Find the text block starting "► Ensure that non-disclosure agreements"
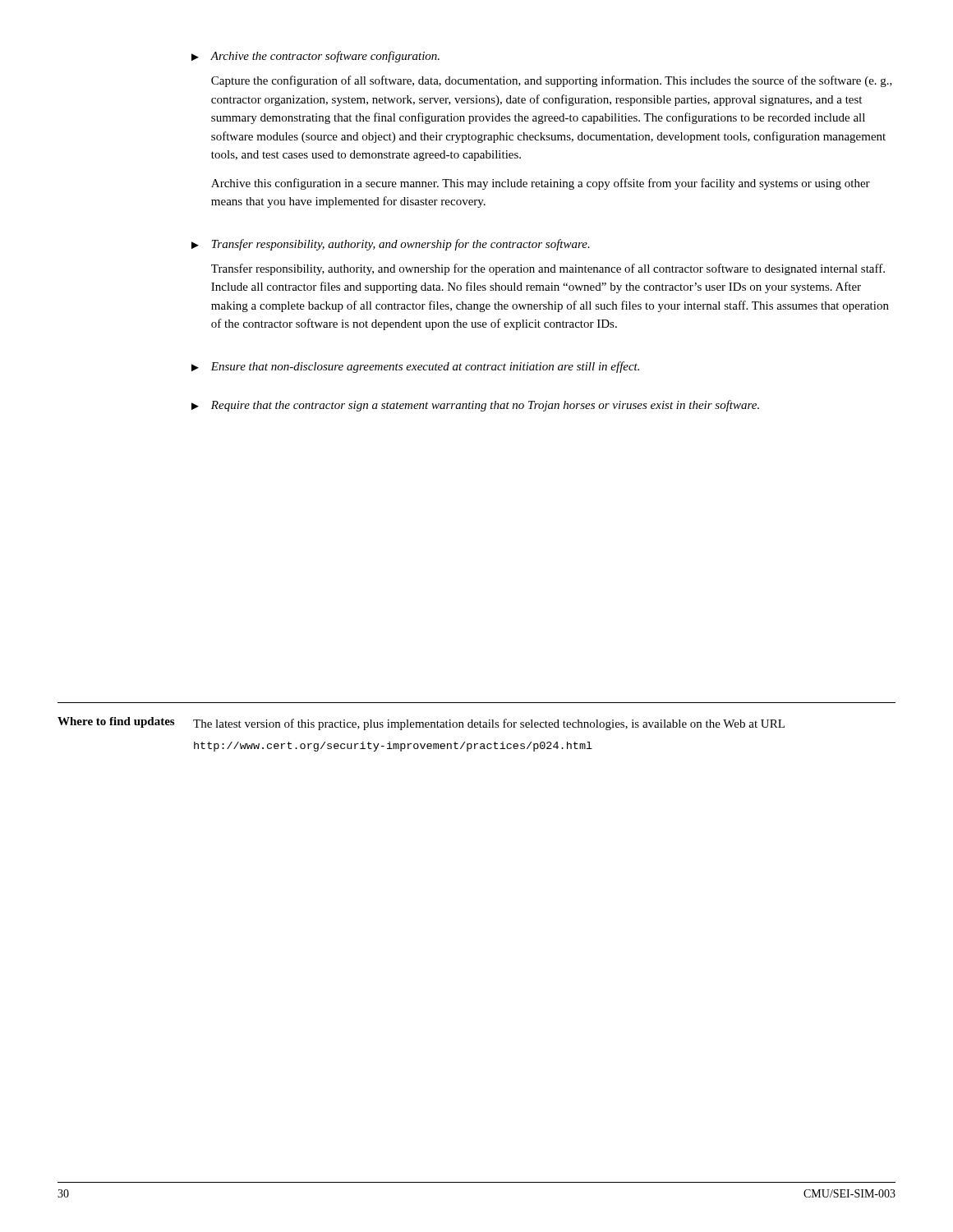The height and width of the screenshot is (1232, 953). (542, 370)
